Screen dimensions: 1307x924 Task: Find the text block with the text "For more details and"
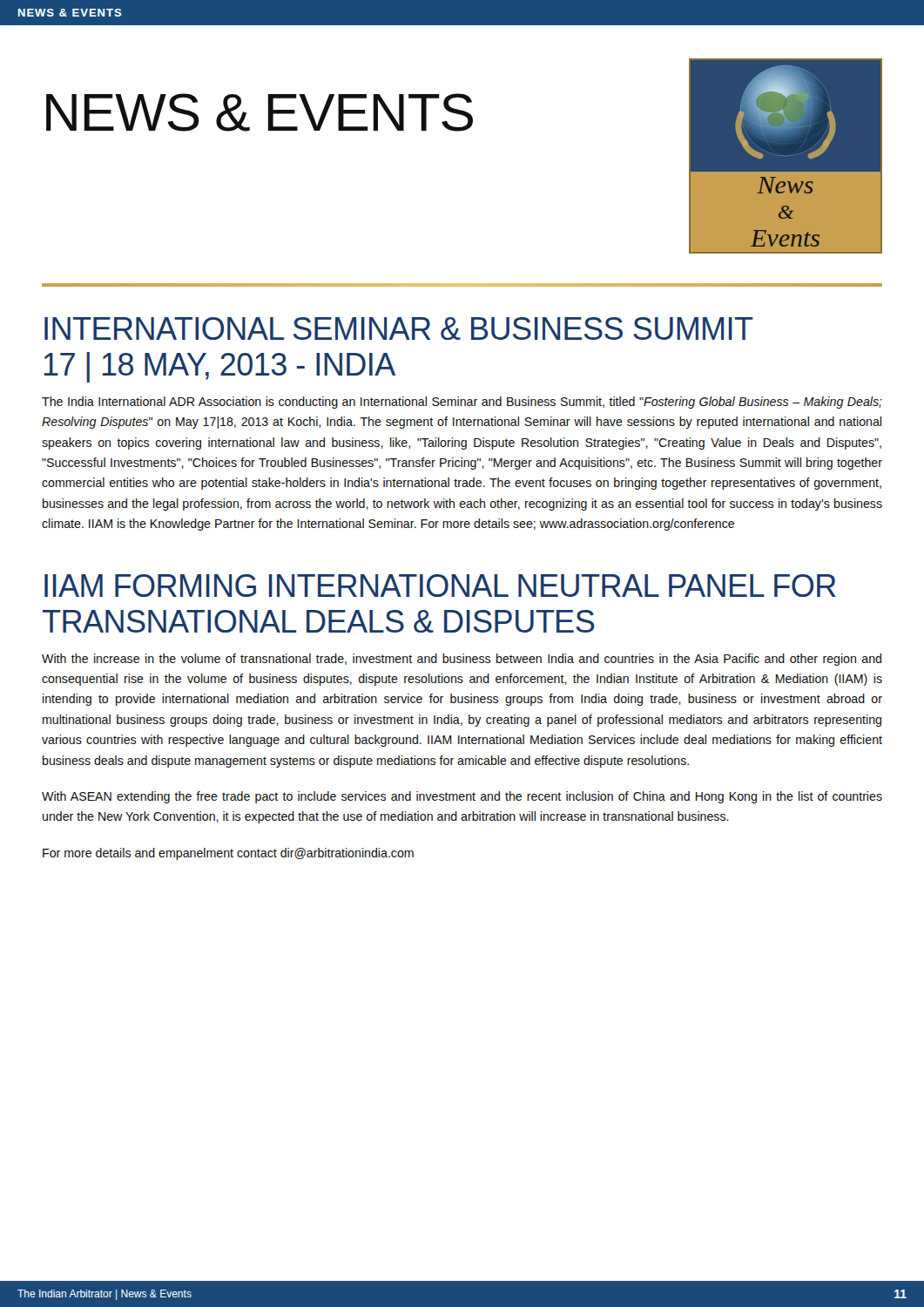pyautogui.click(x=228, y=853)
